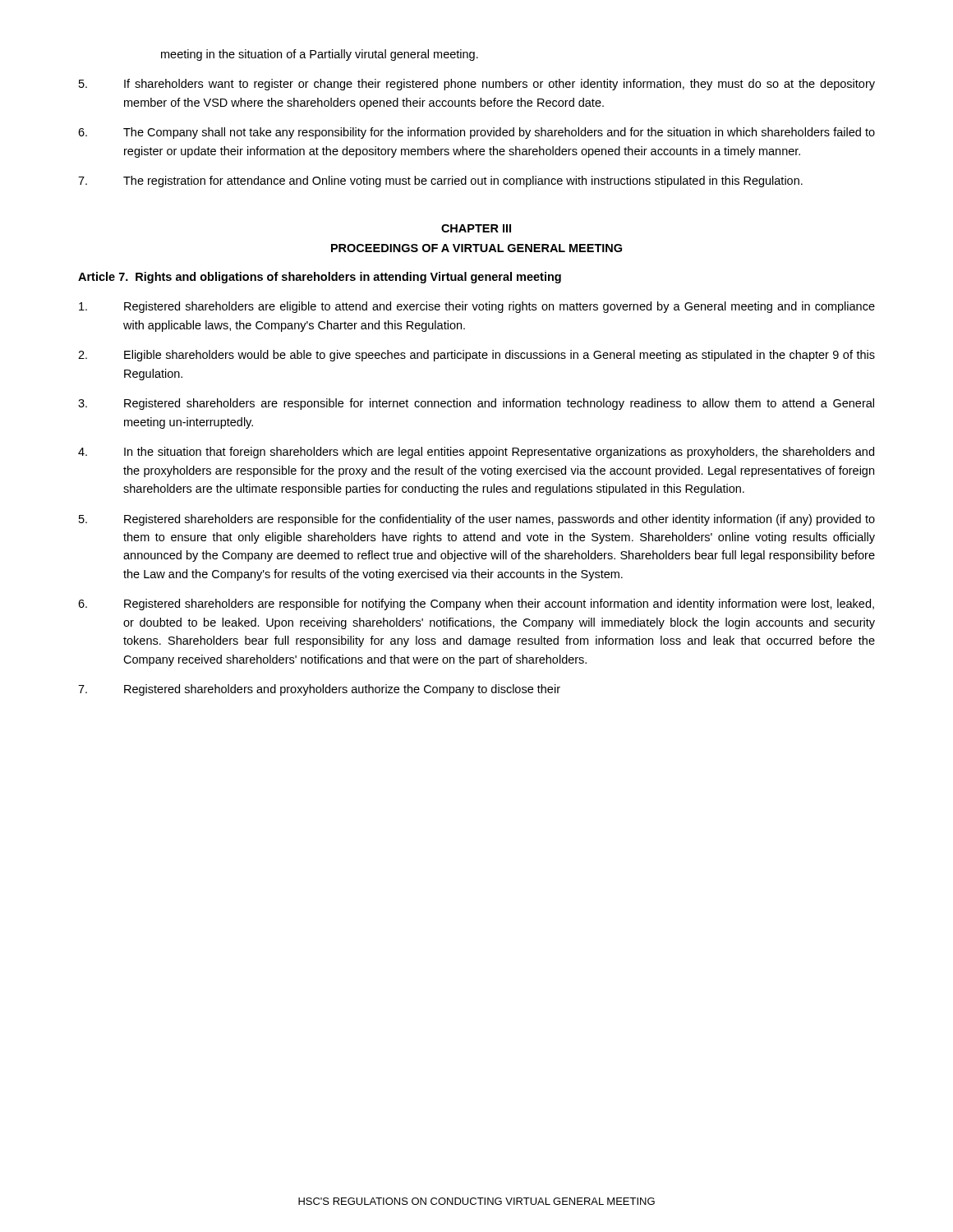Find "PROCEEDINGS OF A VIRTUAL GENERAL MEETING" on this page
This screenshot has width=953, height=1232.
[476, 248]
